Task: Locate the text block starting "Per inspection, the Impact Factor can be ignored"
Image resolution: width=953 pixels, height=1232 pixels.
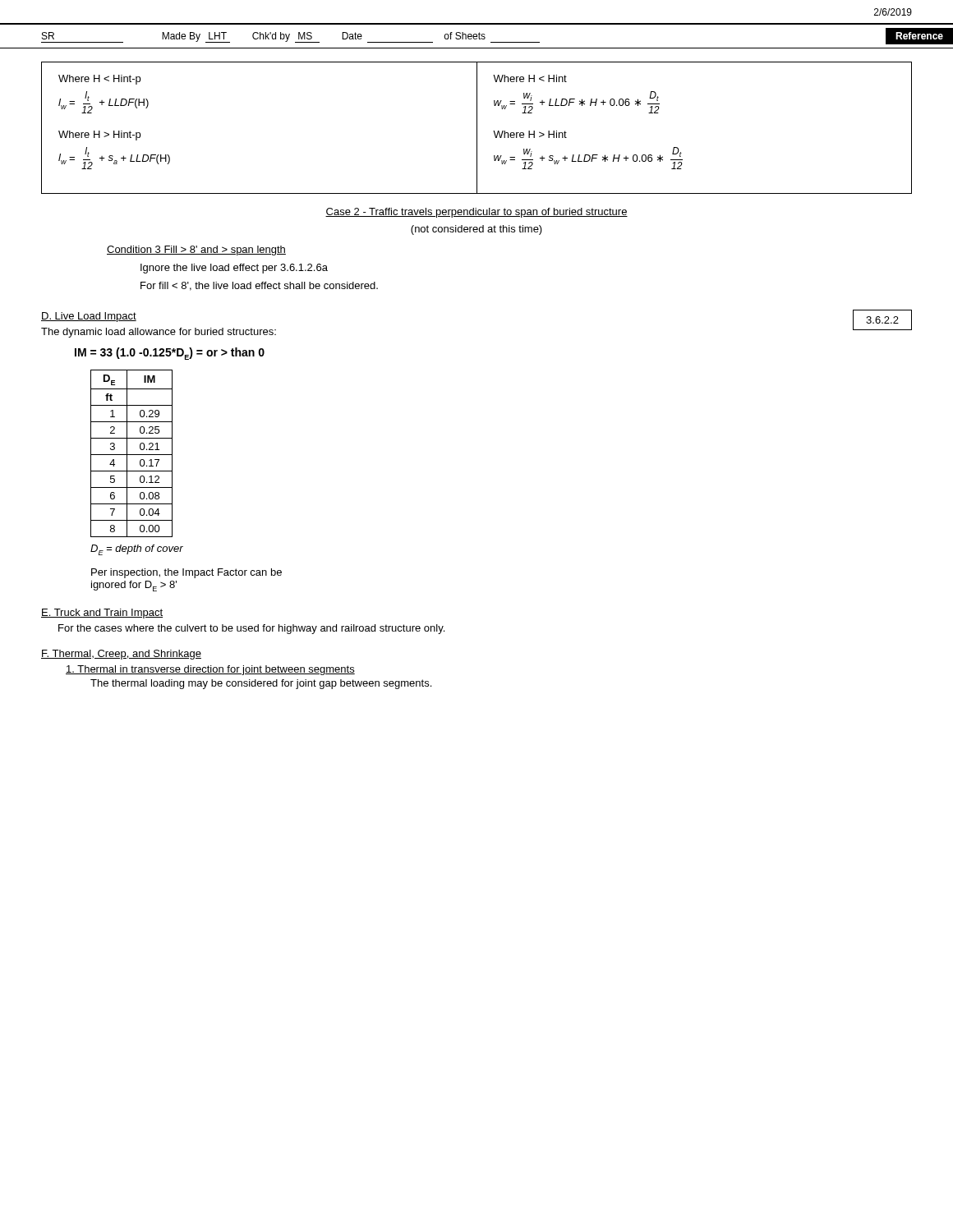Action: tap(186, 580)
